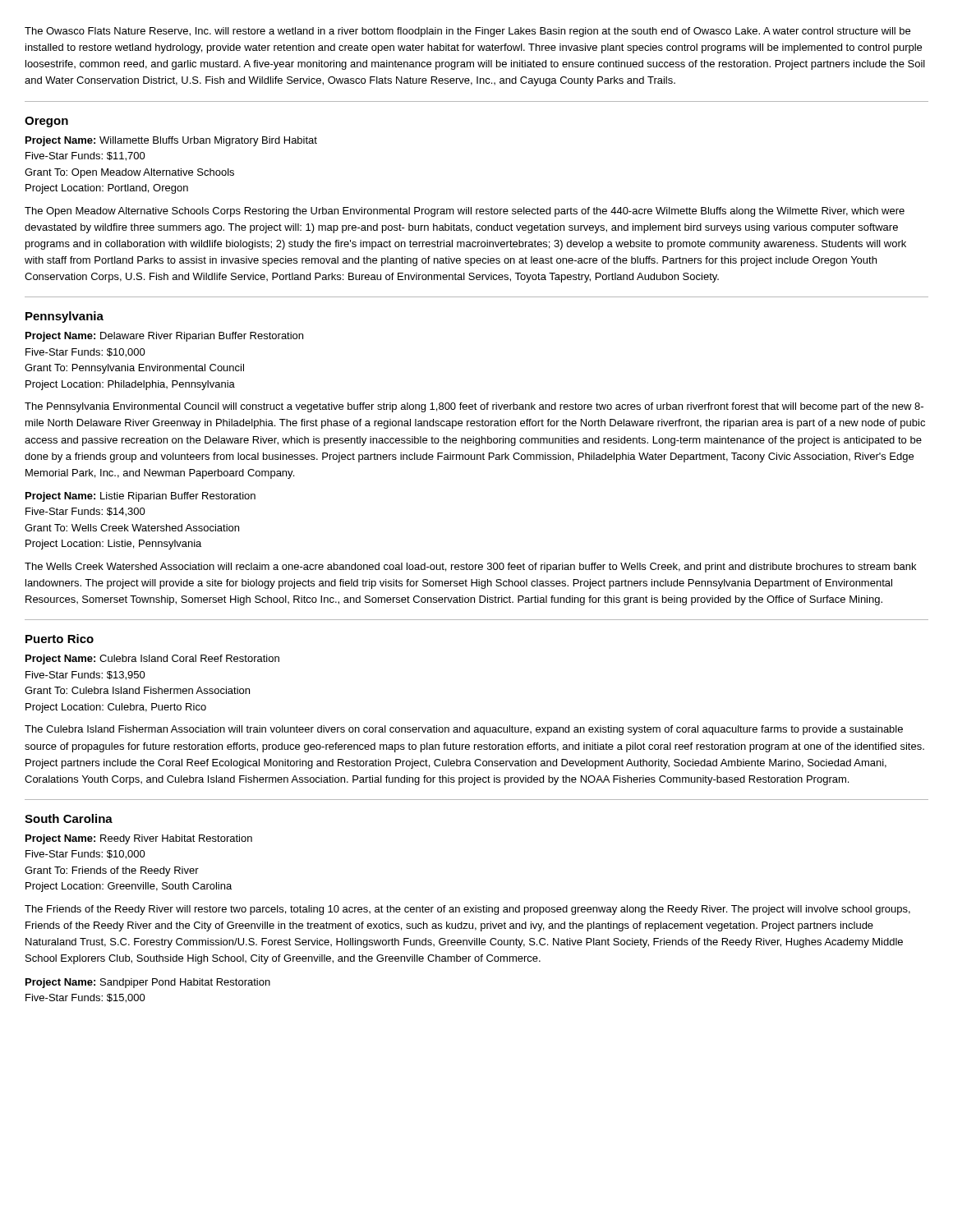The image size is (953, 1232).
Task: Point to the block beginning "The Owasco Flats"
Action: pyautogui.click(x=475, y=56)
